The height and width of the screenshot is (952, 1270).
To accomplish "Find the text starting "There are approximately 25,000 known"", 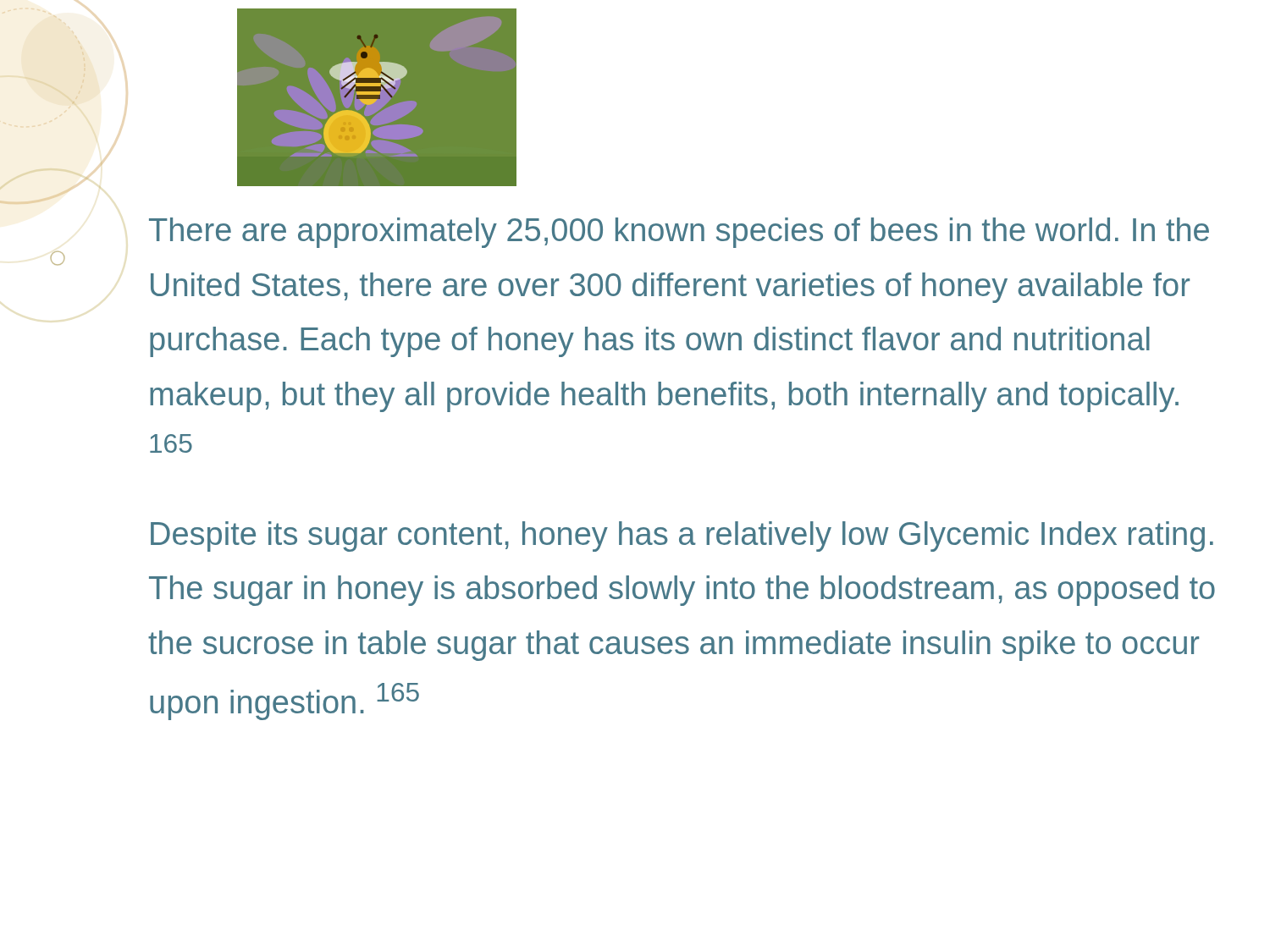I will 679,233.
